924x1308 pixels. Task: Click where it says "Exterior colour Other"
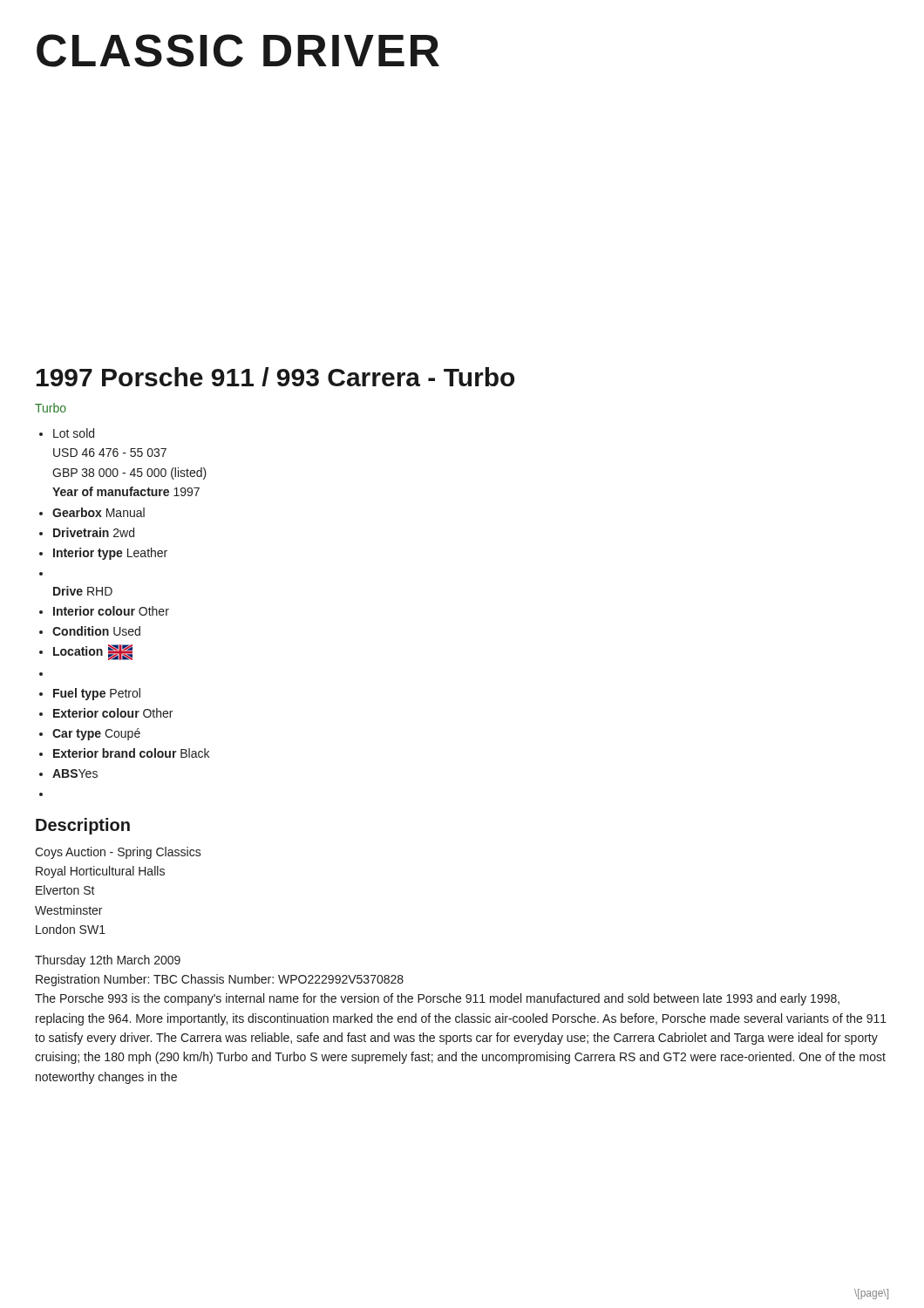113,713
